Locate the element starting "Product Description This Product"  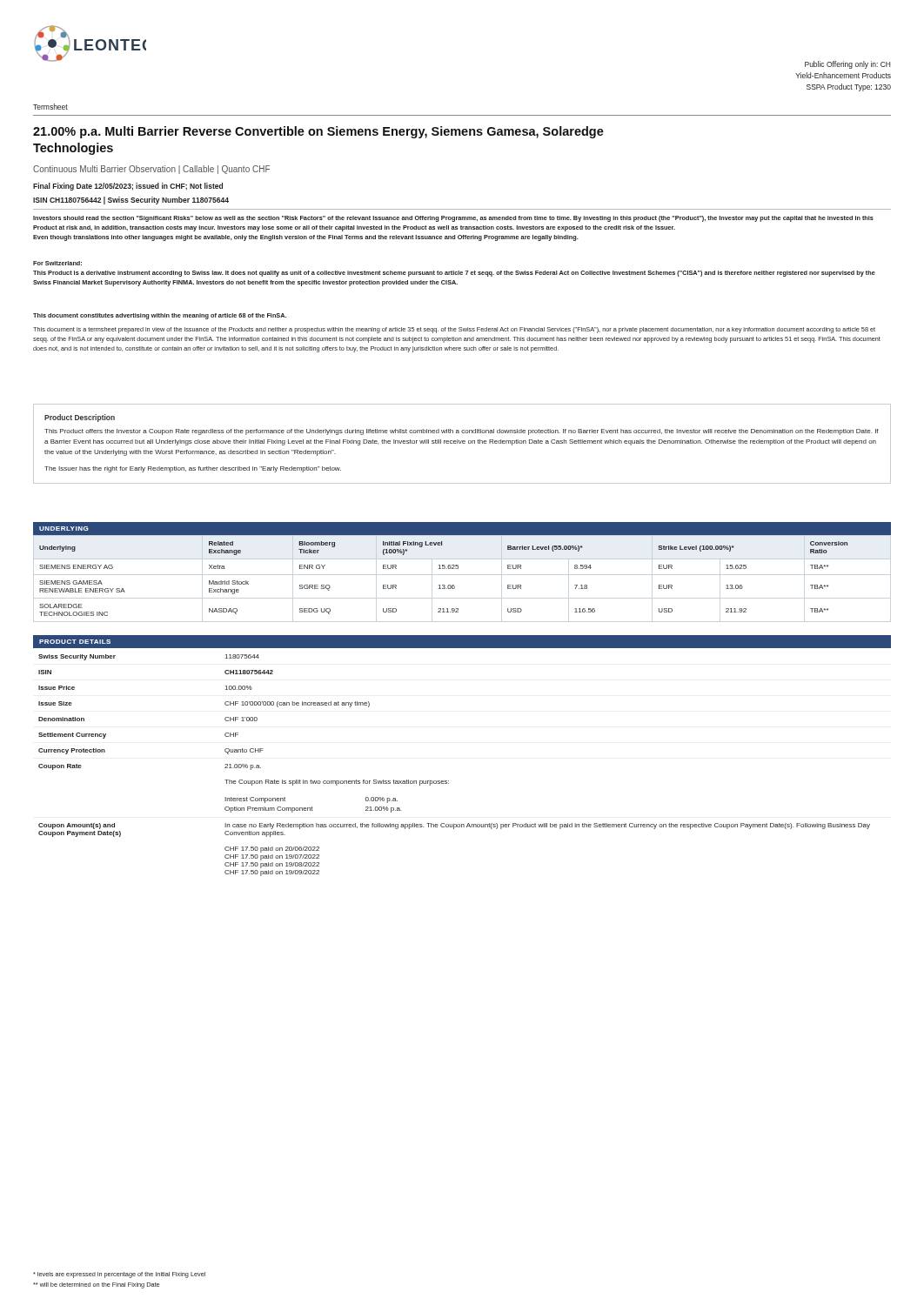coord(462,444)
